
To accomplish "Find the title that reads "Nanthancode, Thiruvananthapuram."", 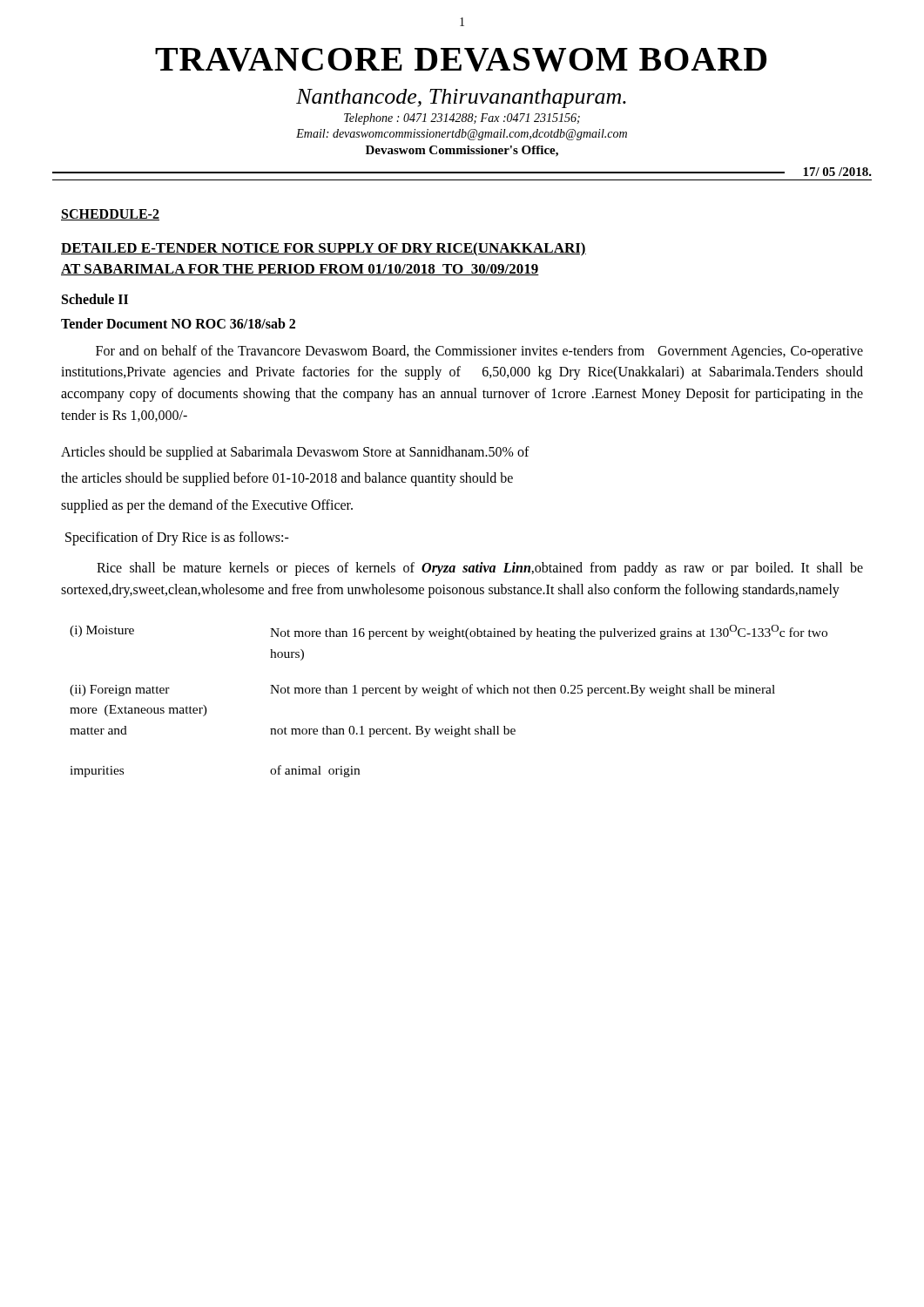I will pyautogui.click(x=462, y=96).
